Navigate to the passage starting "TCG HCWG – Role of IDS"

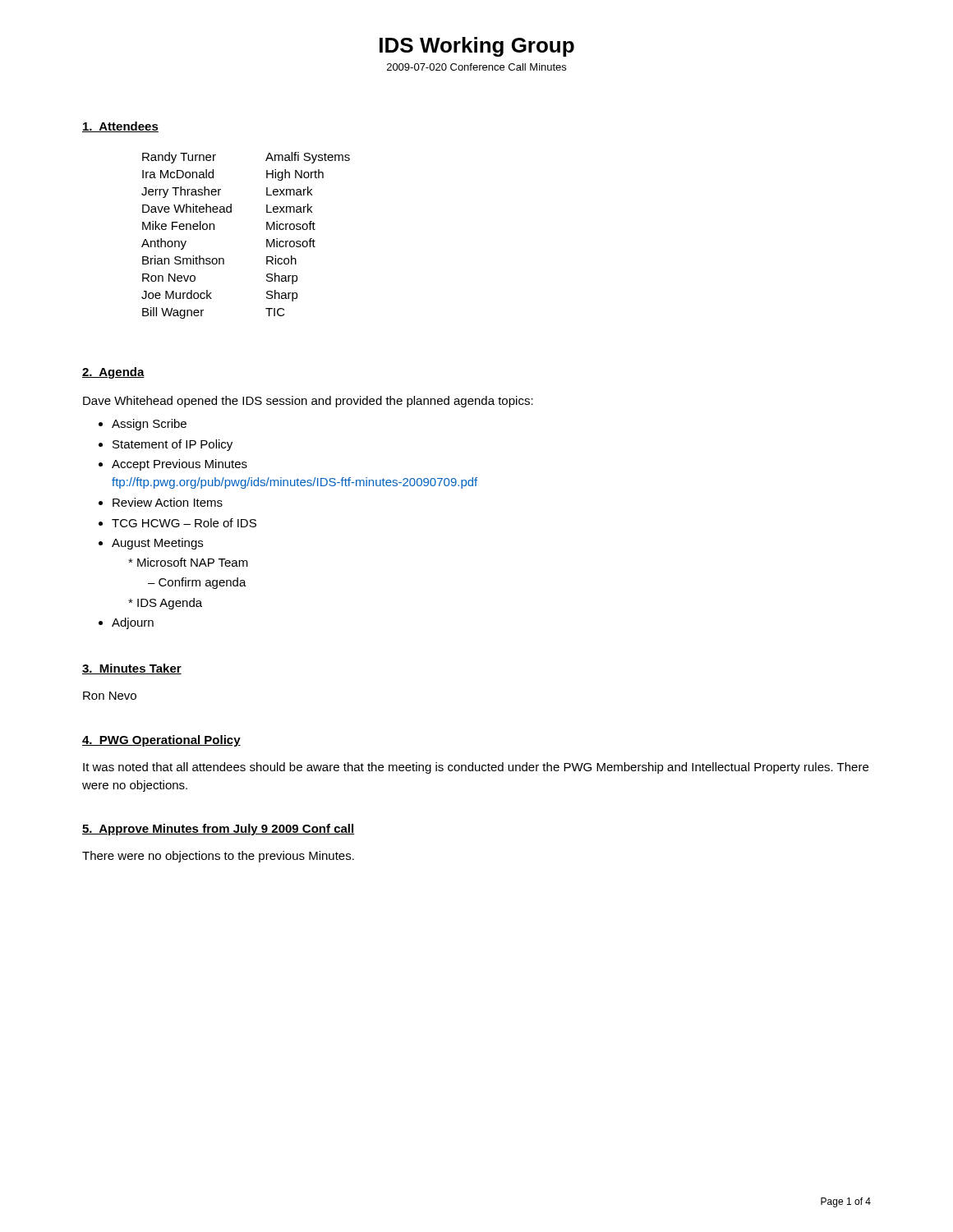pyautogui.click(x=184, y=523)
